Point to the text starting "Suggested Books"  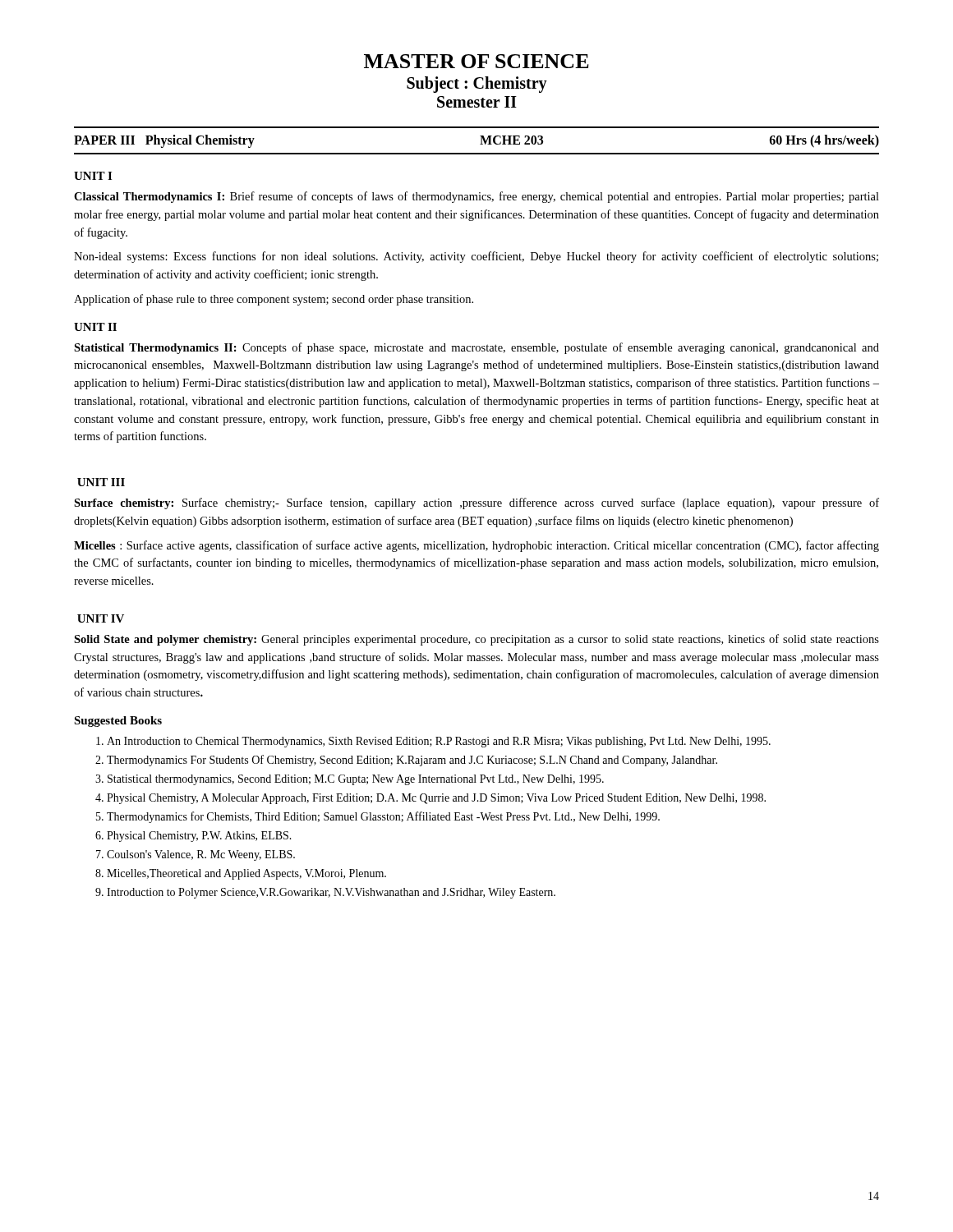click(118, 720)
